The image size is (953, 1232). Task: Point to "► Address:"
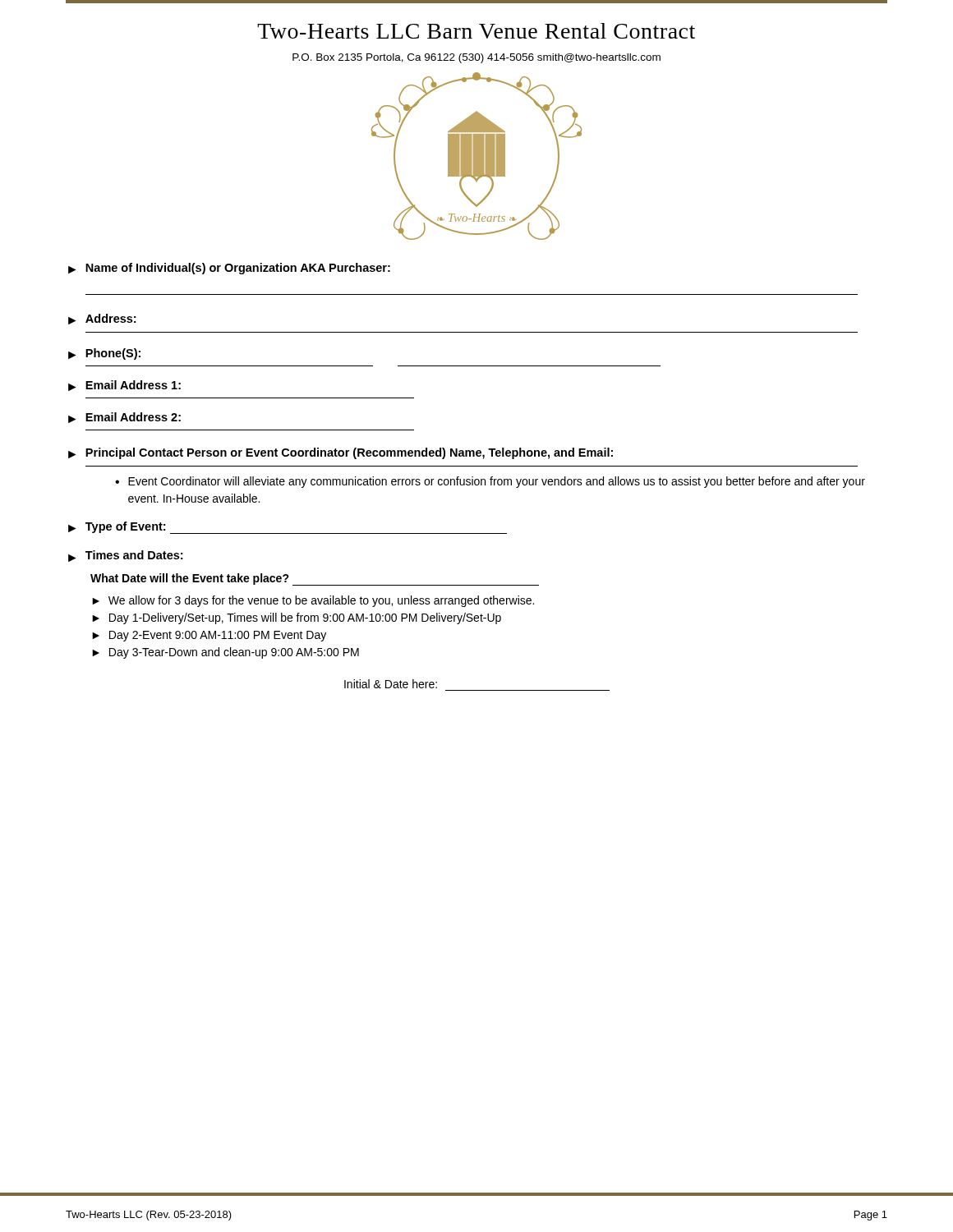pos(476,322)
